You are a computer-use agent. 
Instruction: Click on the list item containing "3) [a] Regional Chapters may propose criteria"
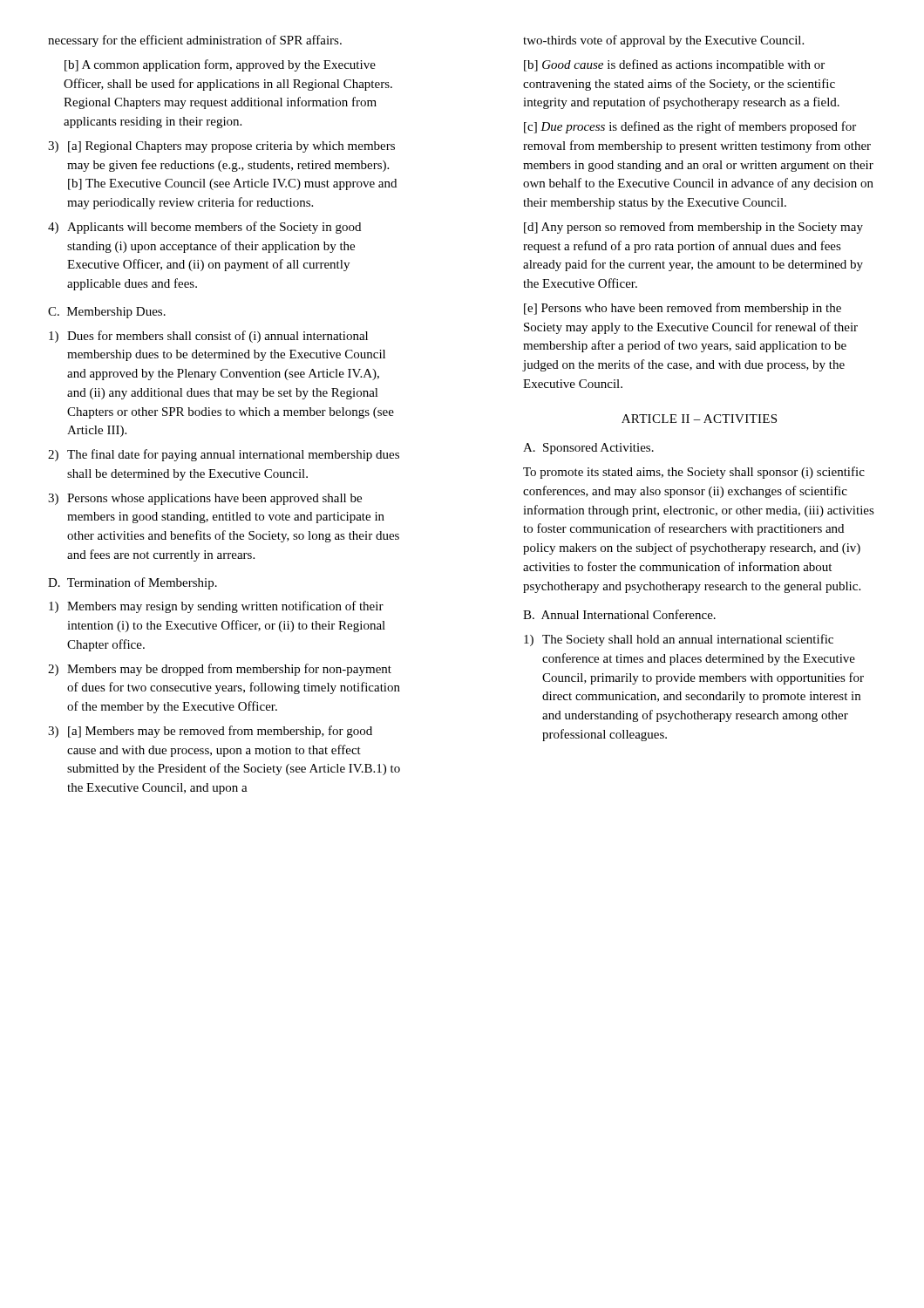click(x=224, y=175)
